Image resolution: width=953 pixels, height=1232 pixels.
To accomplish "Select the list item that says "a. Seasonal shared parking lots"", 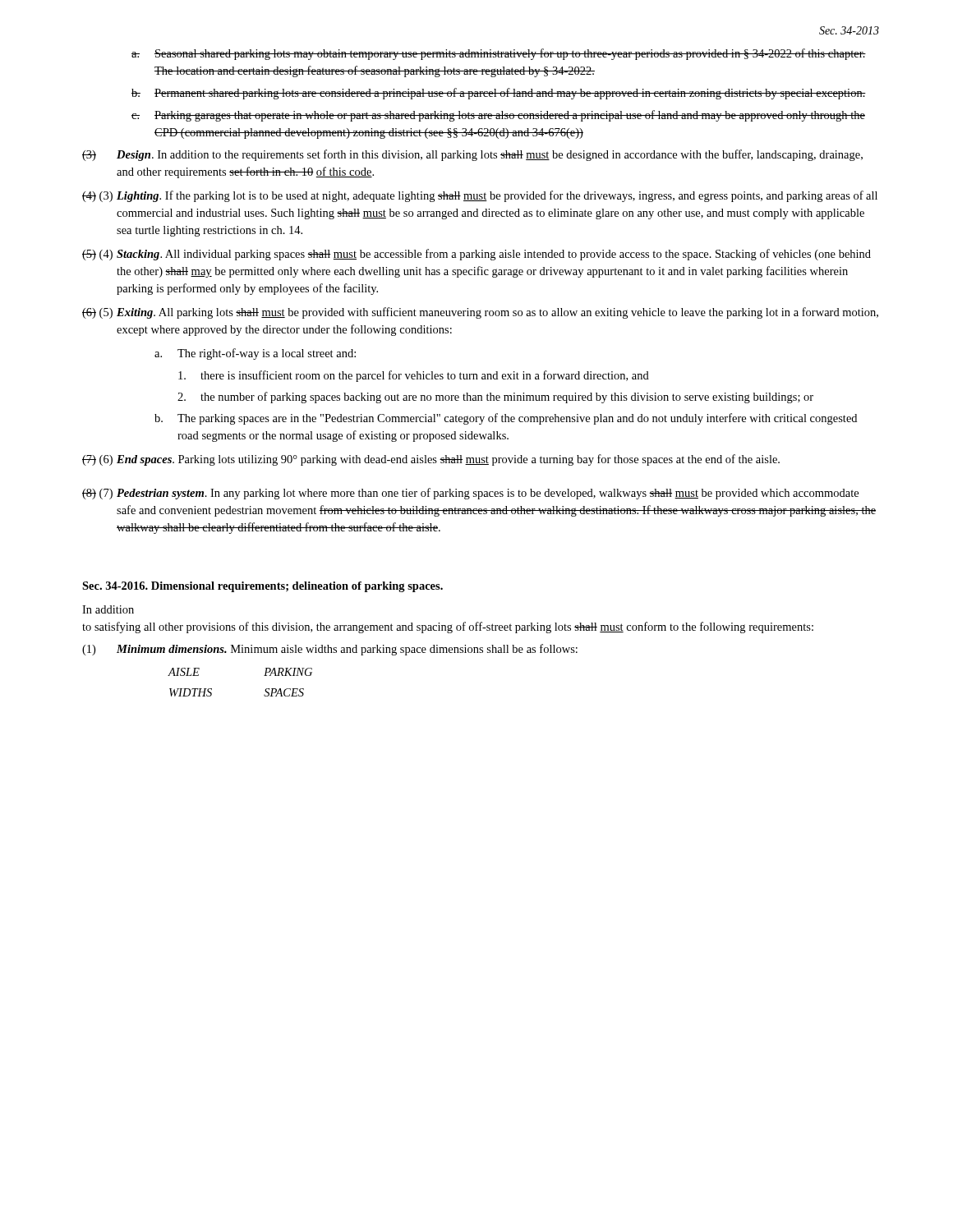I will 505,62.
